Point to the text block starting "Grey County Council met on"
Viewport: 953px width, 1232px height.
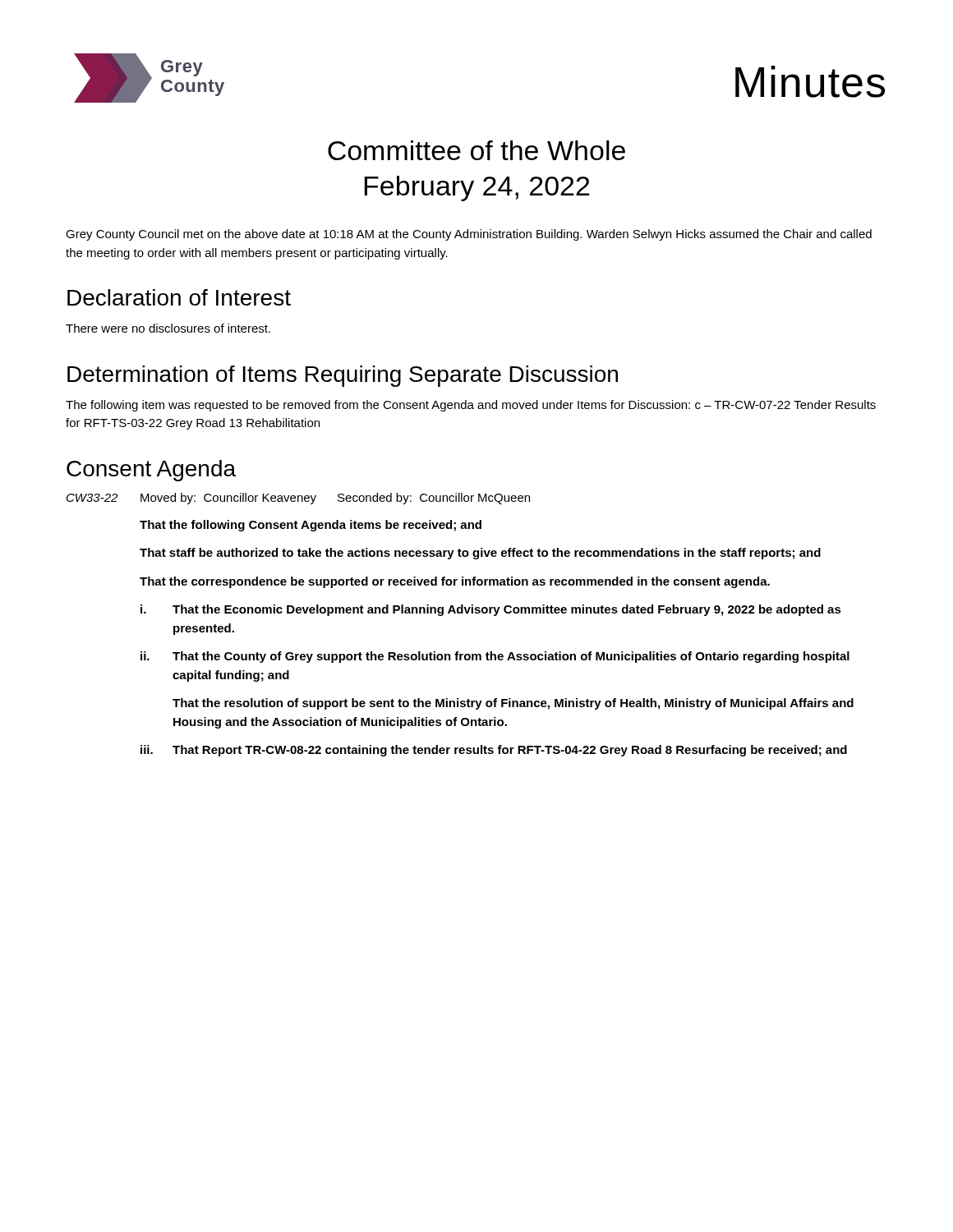(x=469, y=243)
